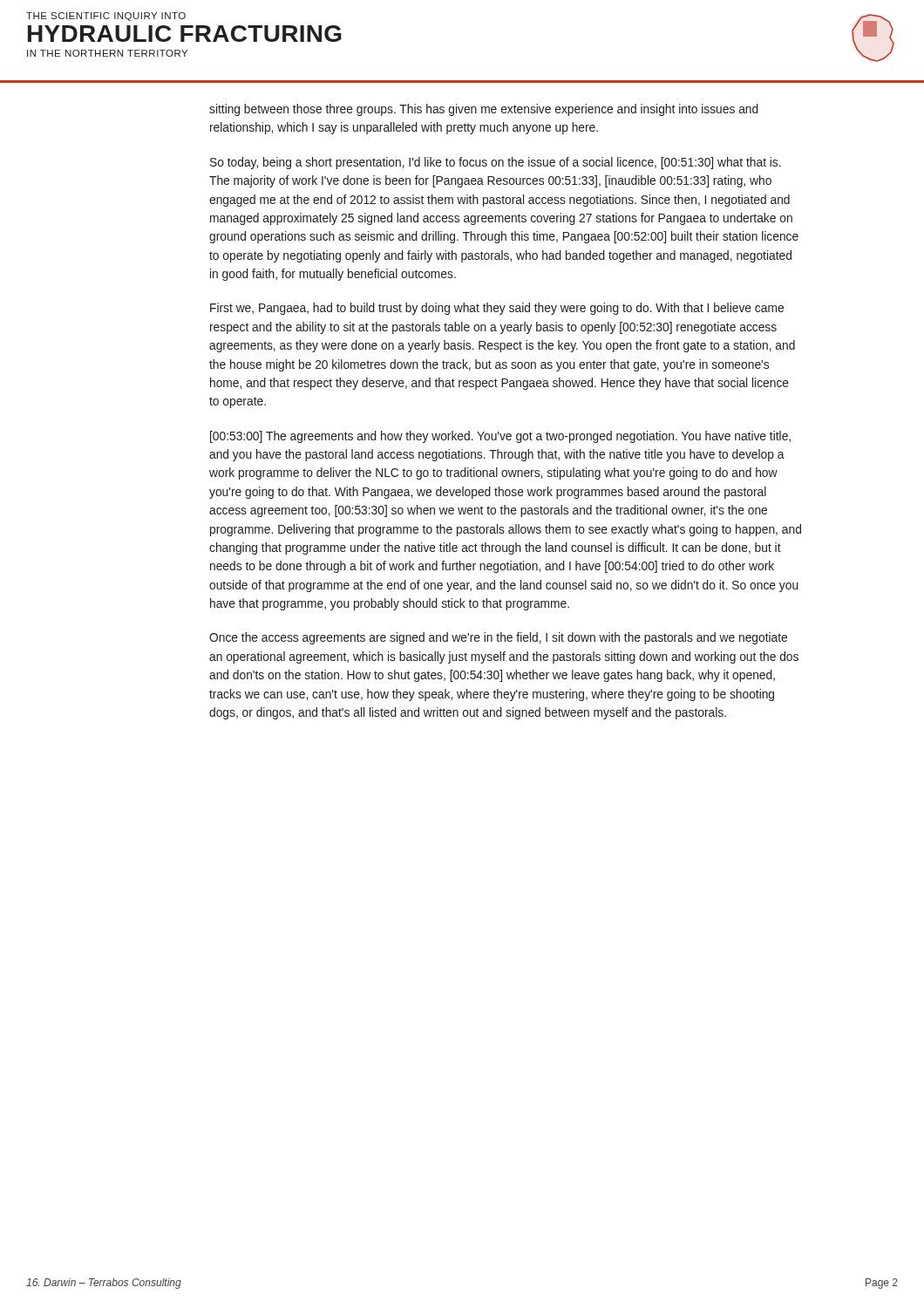Screen dimensions: 1308x924
Task: Navigate to the region starting "So today, being a short presentation, I'd like"
Action: (506, 219)
